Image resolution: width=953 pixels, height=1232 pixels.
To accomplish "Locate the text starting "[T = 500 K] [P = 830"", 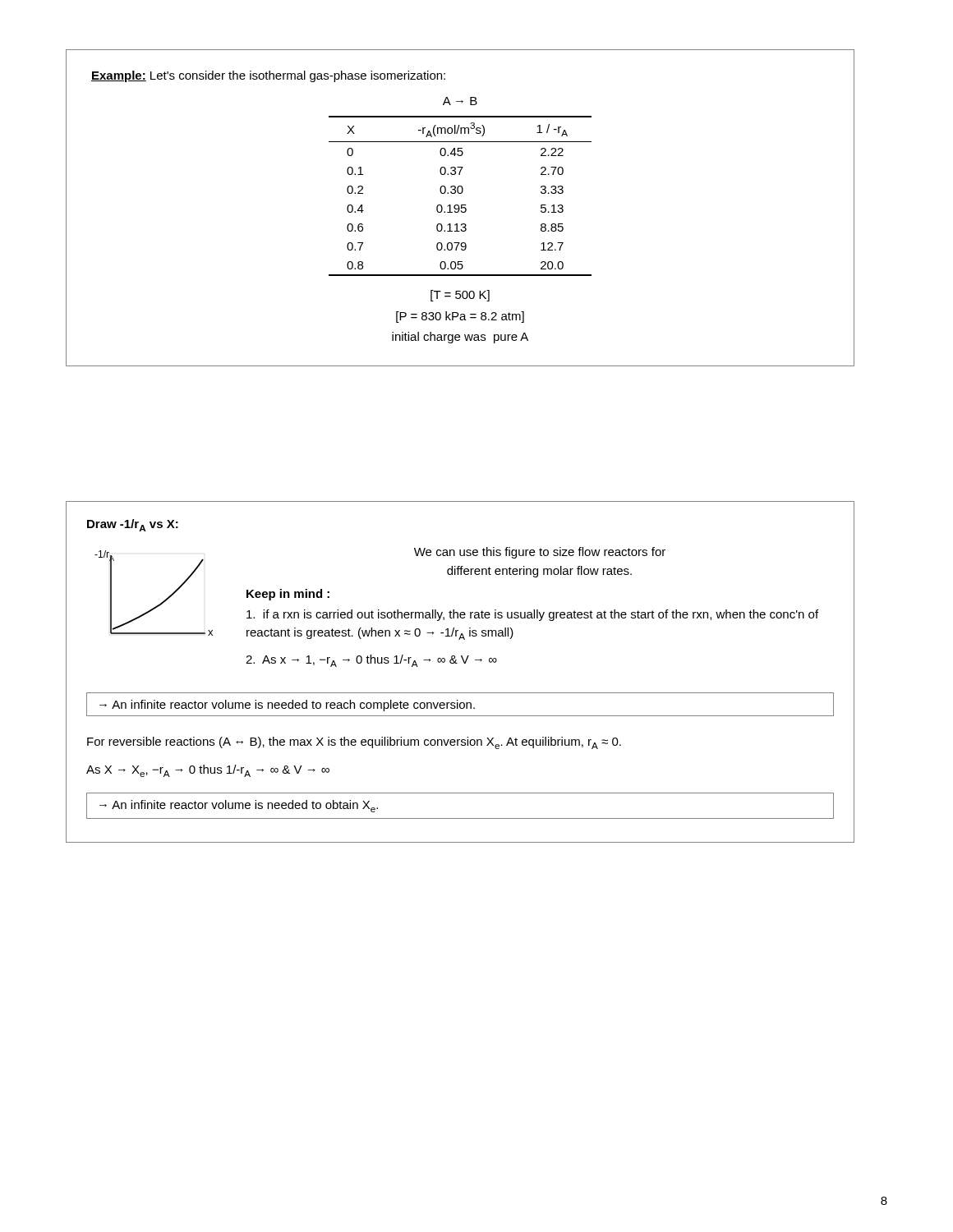I will click(460, 315).
